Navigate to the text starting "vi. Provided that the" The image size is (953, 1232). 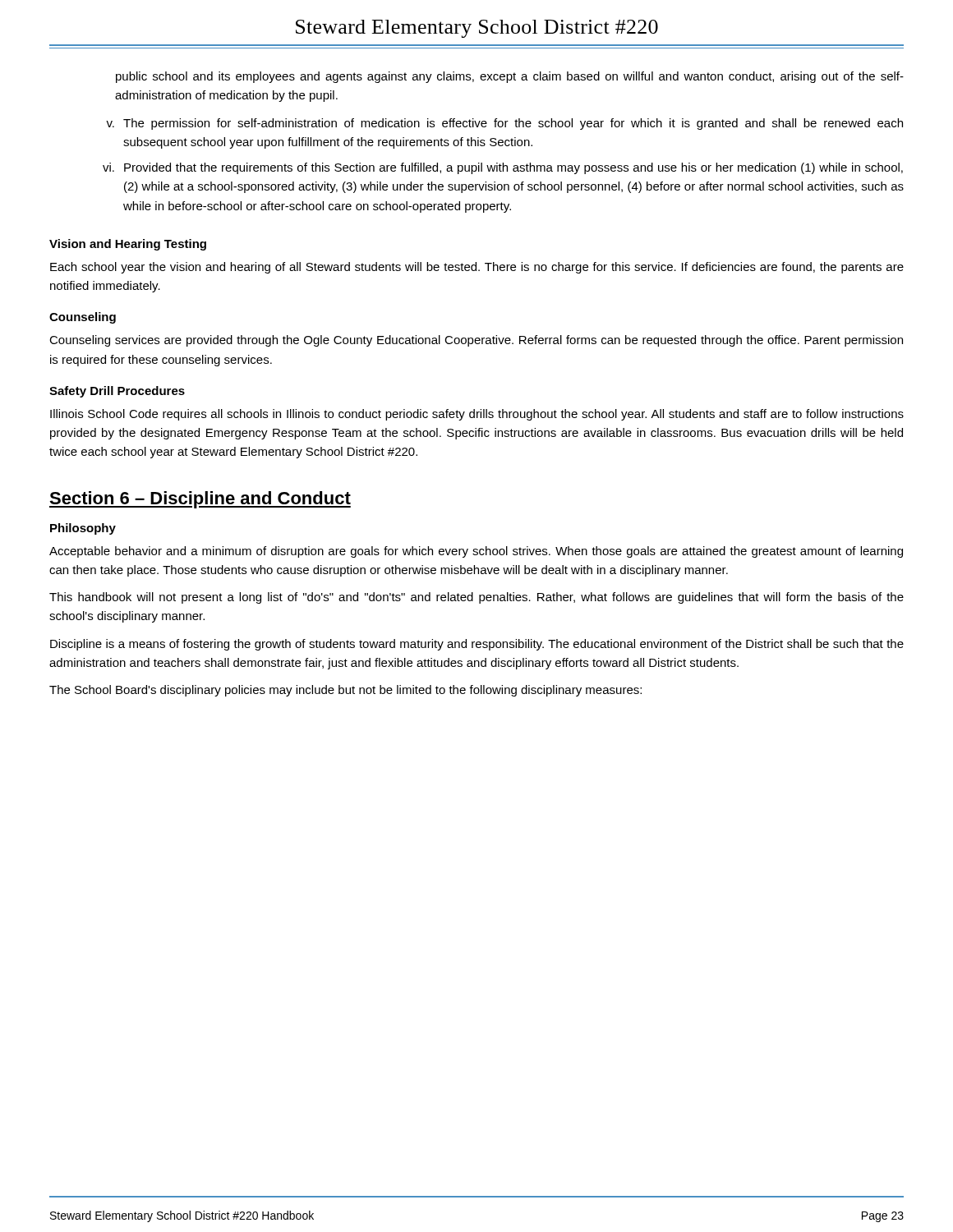[x=493, y=186]
